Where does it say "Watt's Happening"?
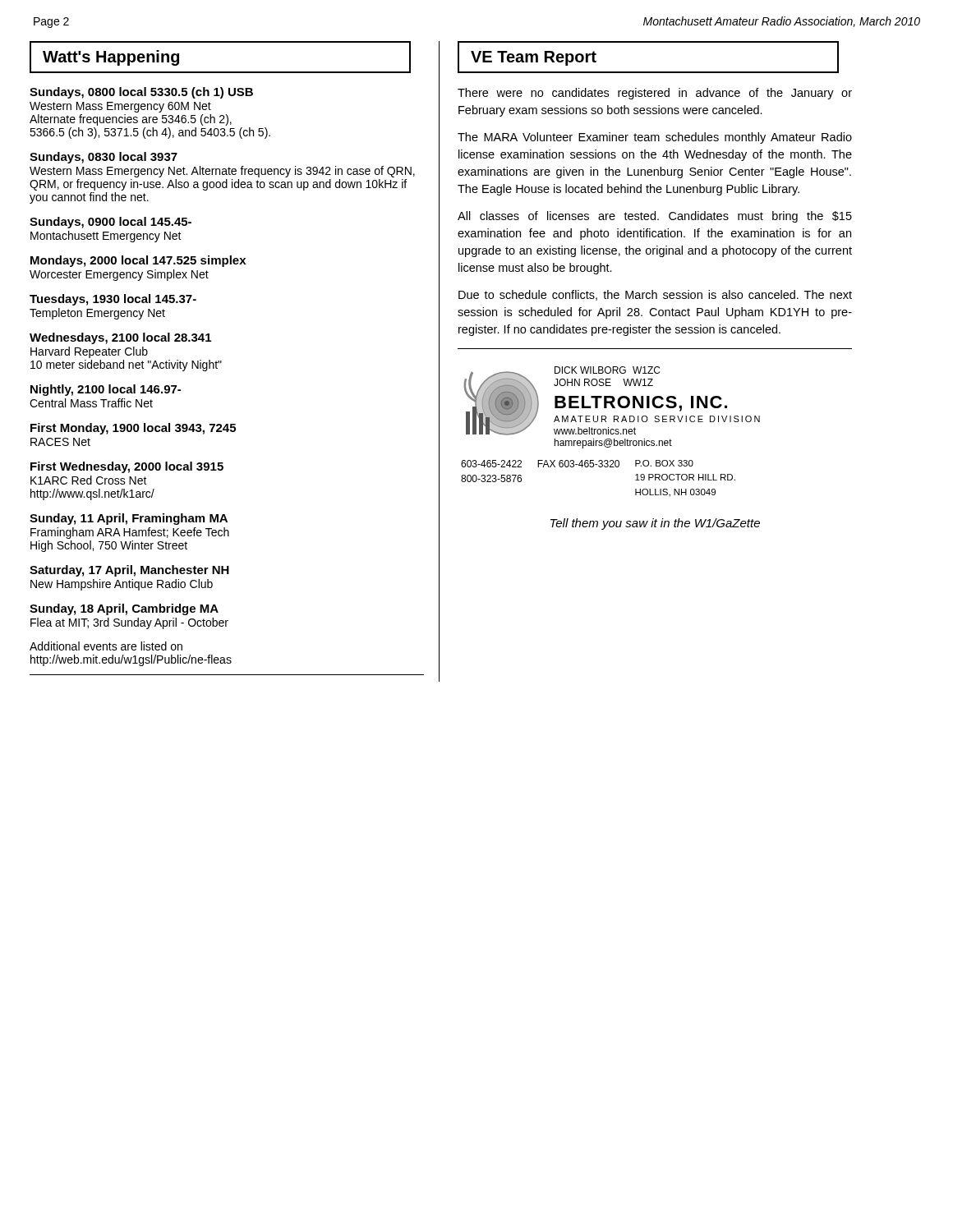This screenshot has width=953, height=1232. click(x=111, y=57)
